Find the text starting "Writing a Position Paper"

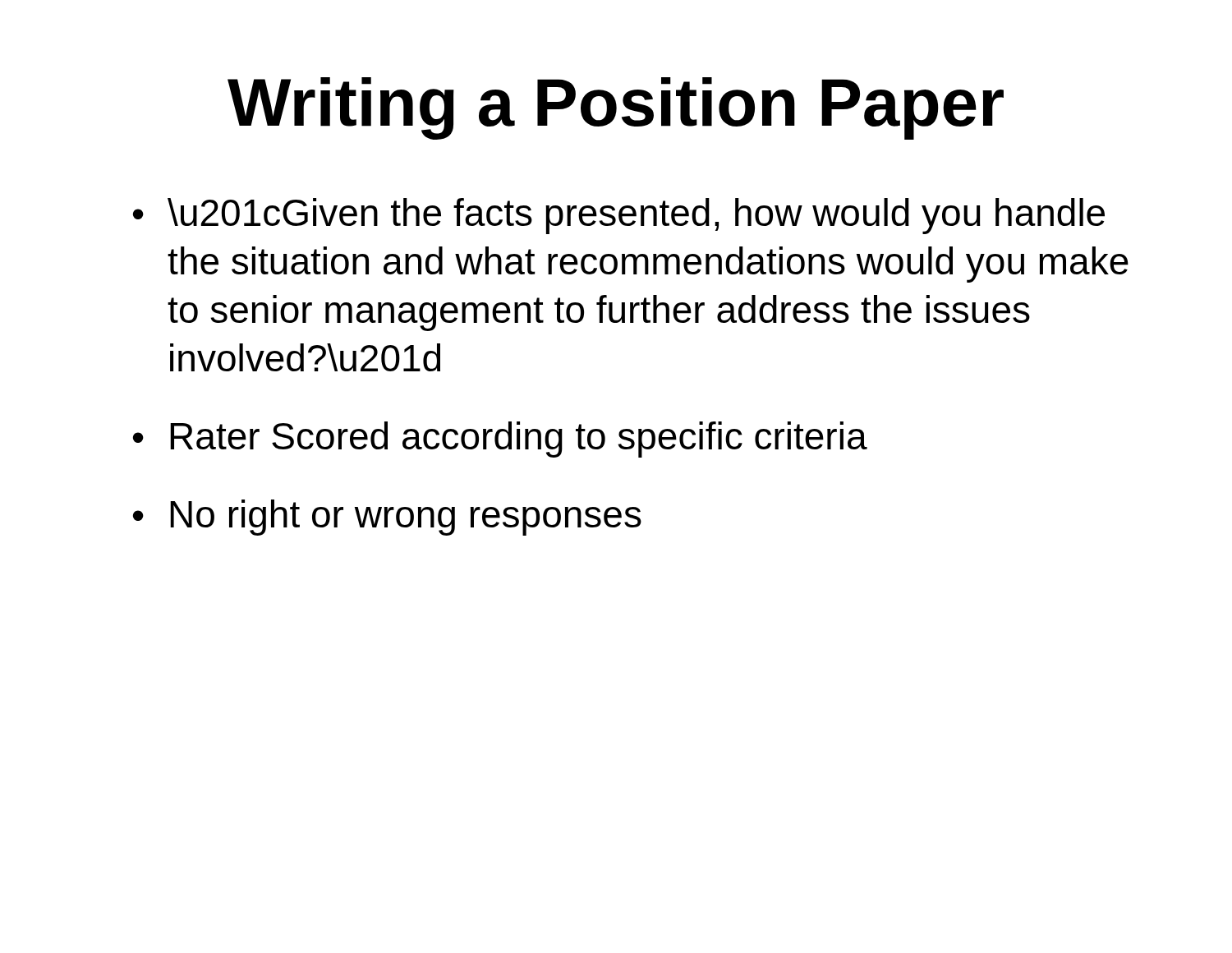coord(616,103)
